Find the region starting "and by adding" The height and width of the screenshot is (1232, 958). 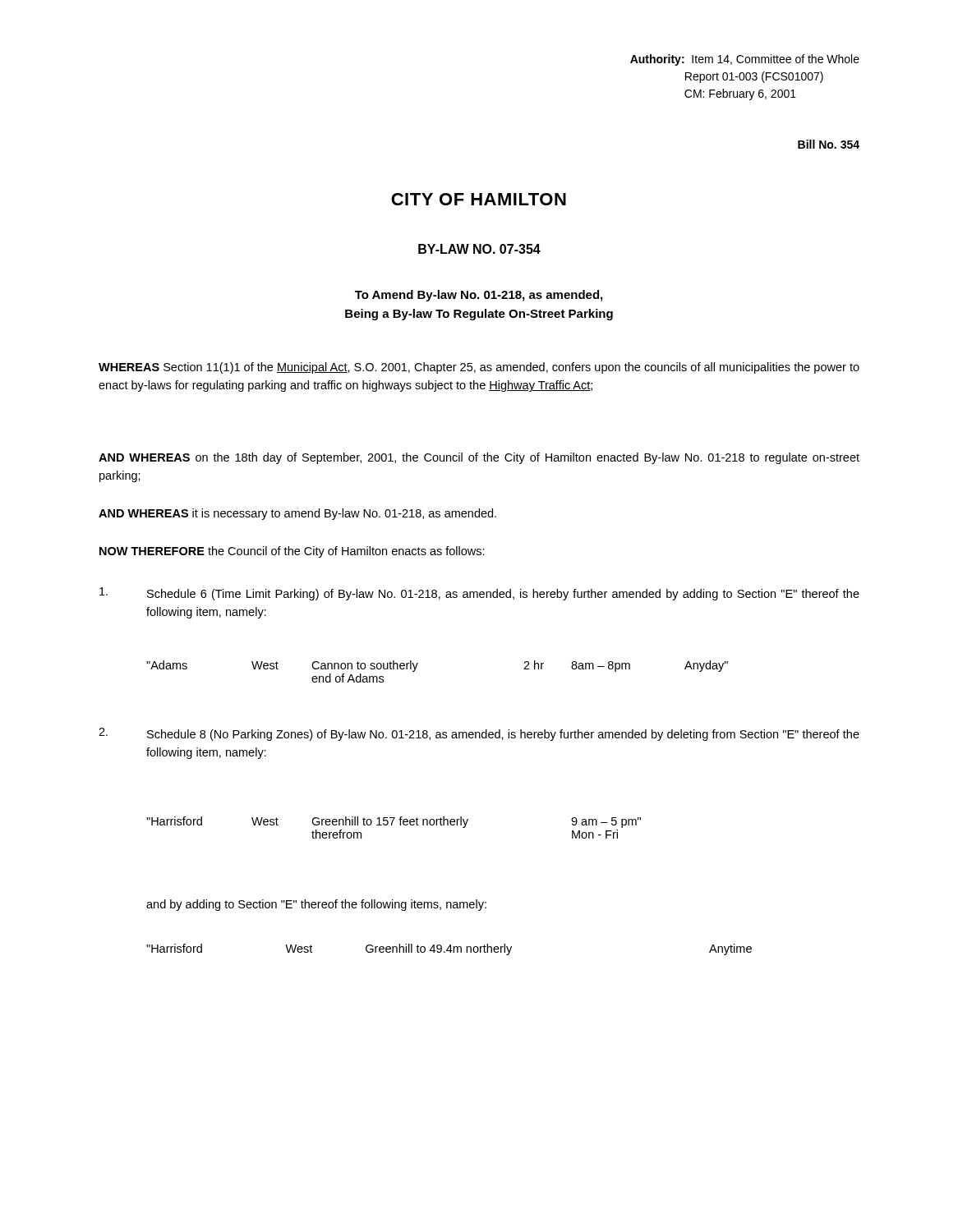[317, 904]
